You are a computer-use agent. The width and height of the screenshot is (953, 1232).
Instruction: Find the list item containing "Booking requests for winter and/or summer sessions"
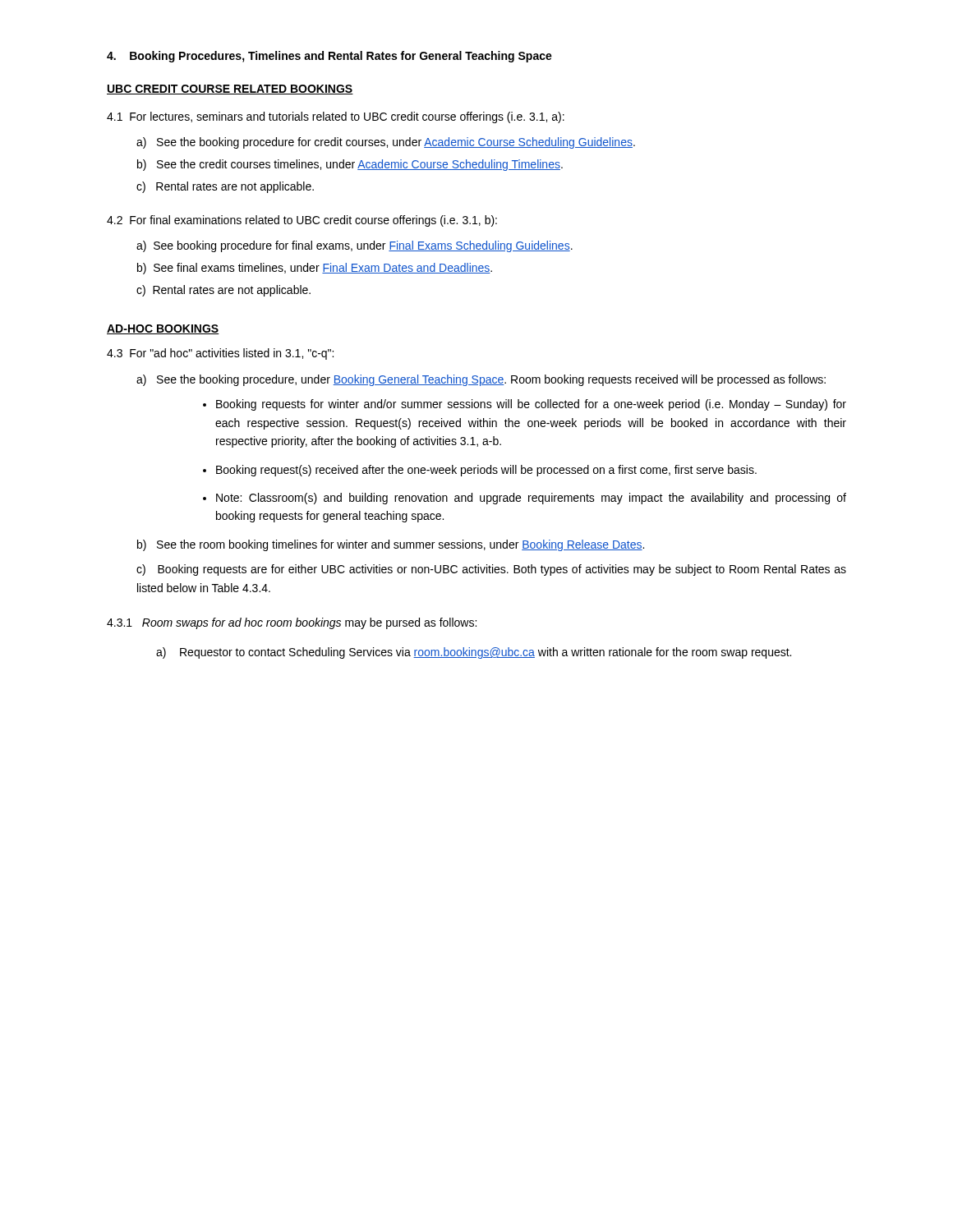click(x=531, y=423)
